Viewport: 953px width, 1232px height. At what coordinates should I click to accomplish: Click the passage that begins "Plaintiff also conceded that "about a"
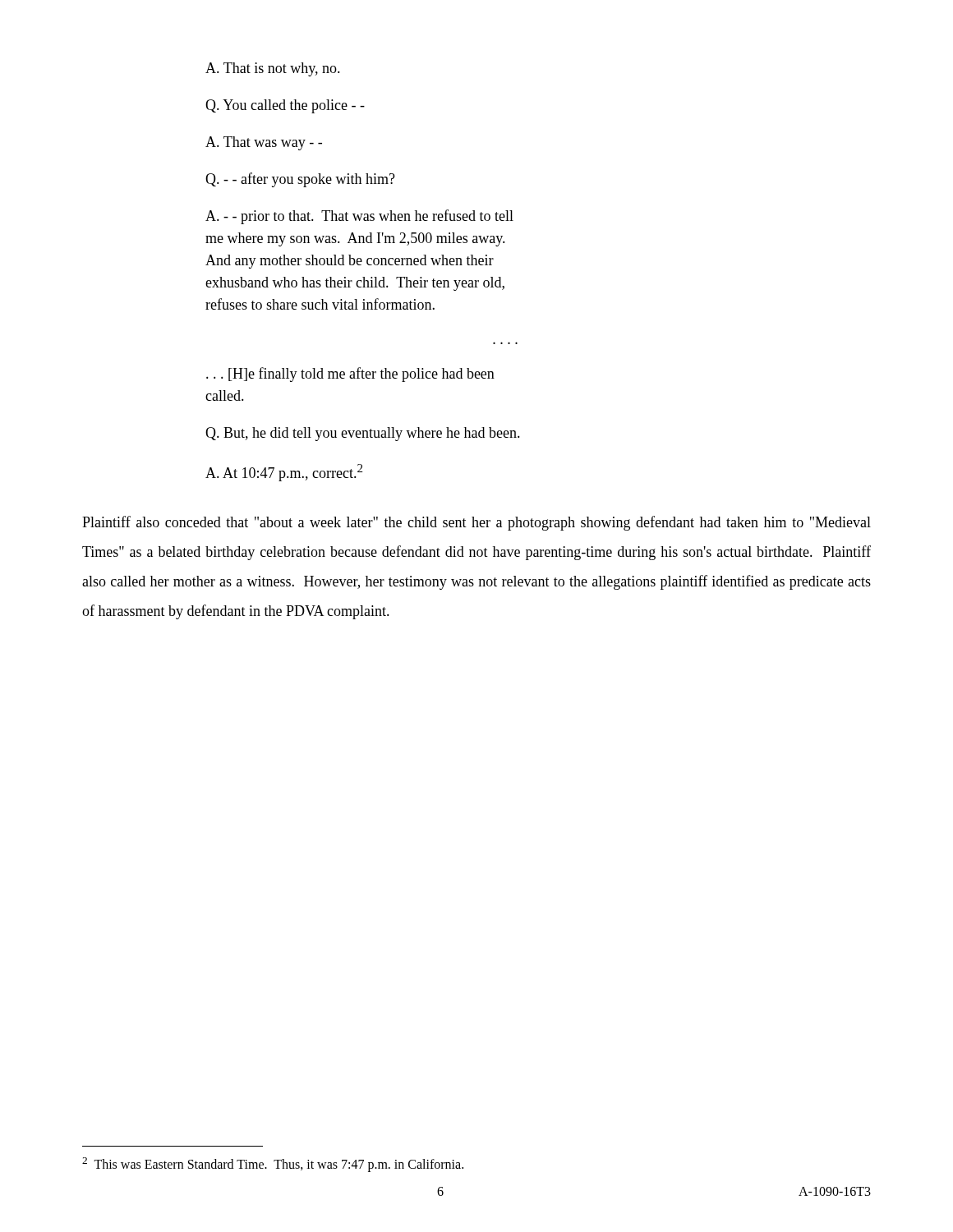click(x=476, y=567)
